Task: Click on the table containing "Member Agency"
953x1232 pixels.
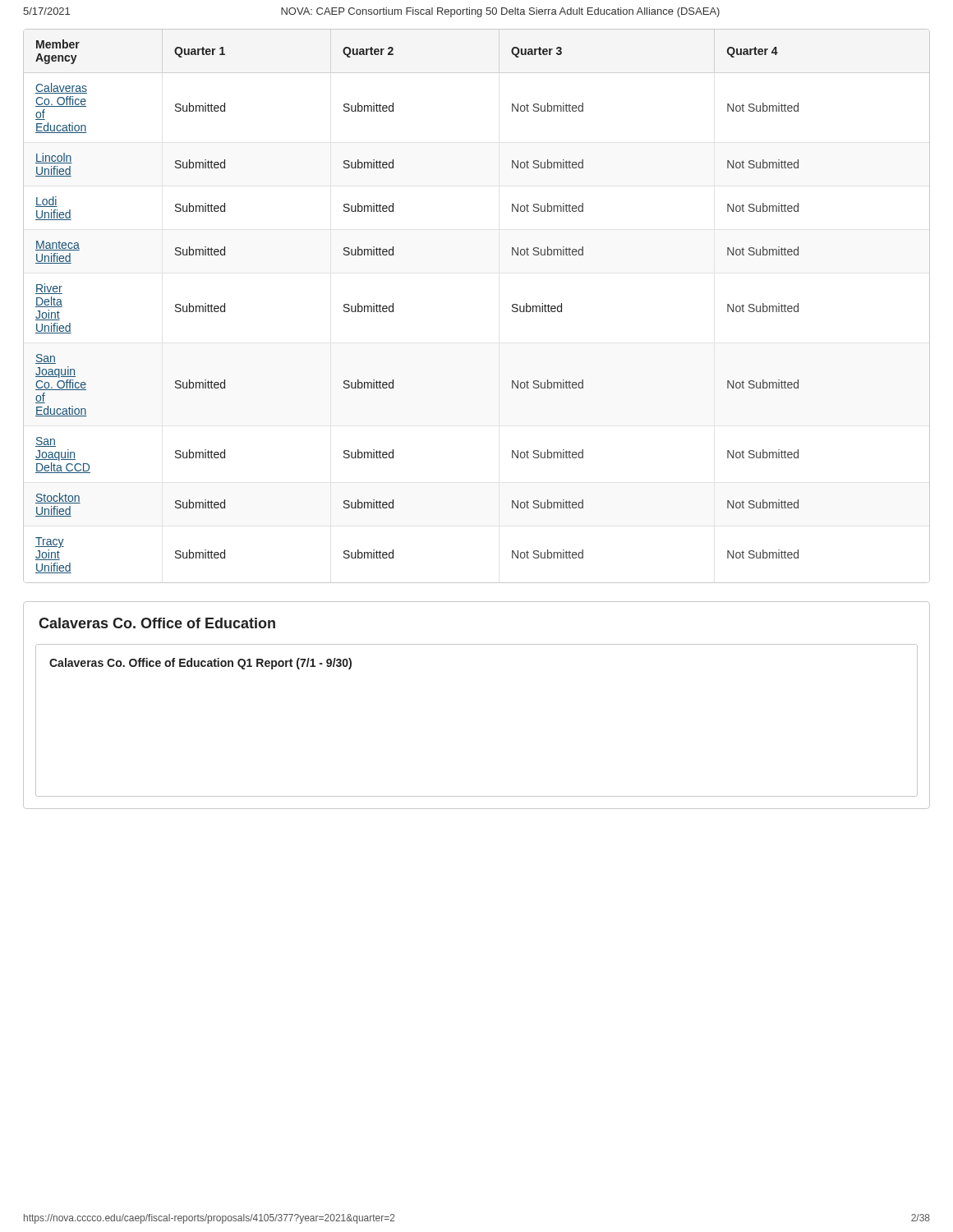Action: point(476,306)
